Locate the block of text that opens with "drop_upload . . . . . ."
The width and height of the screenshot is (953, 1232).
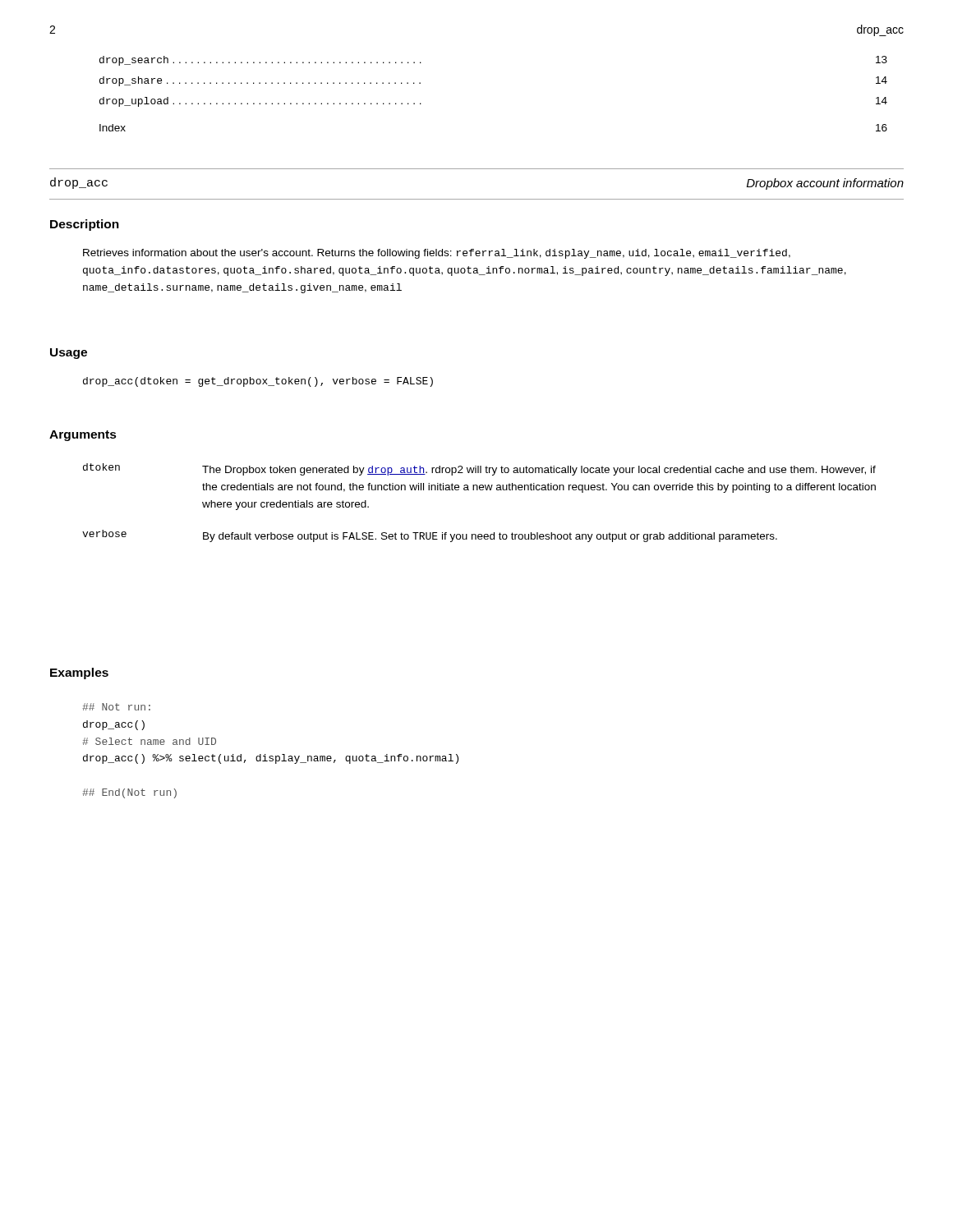tap(133, 101)
